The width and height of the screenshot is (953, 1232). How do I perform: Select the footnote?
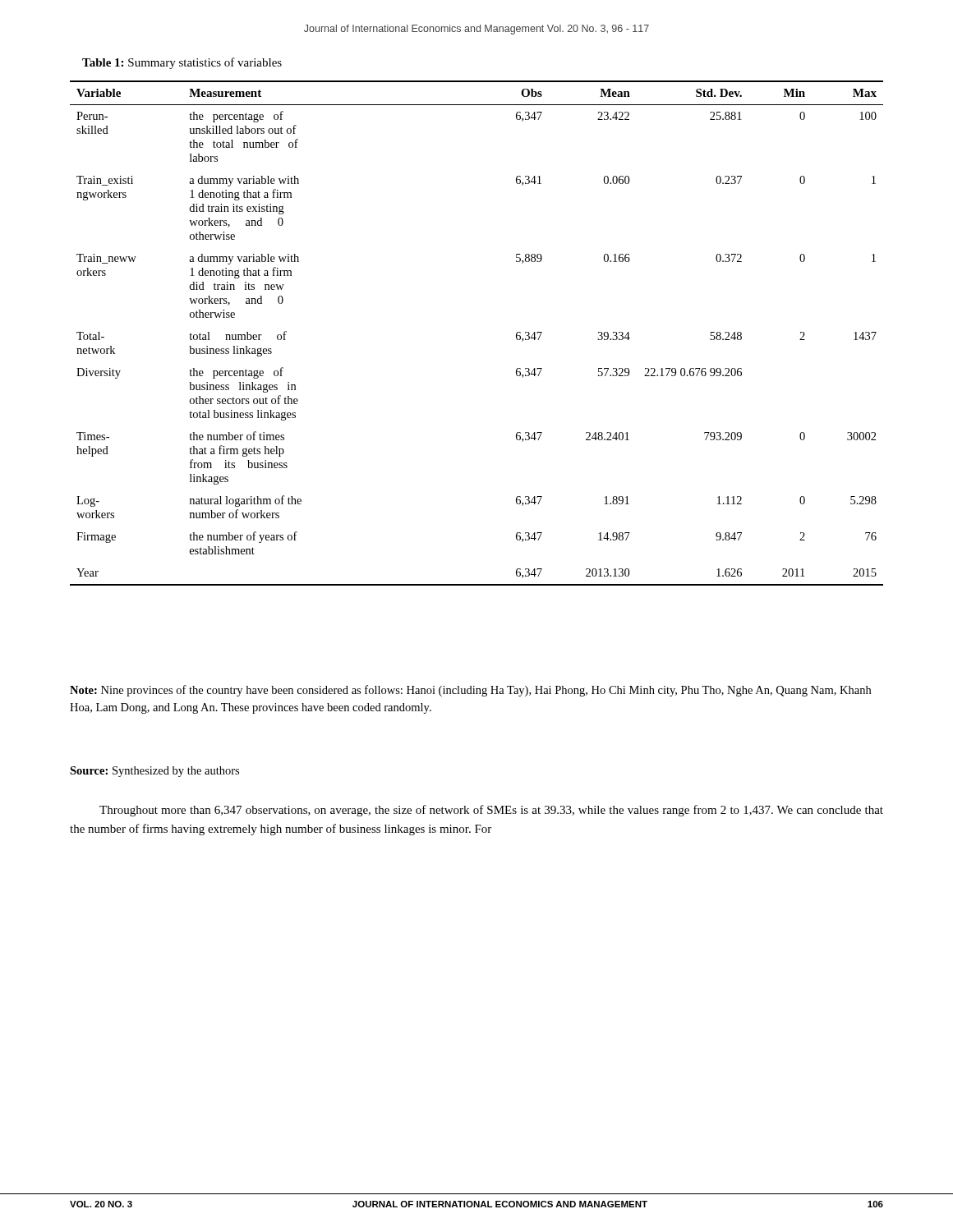click(471, 699)
